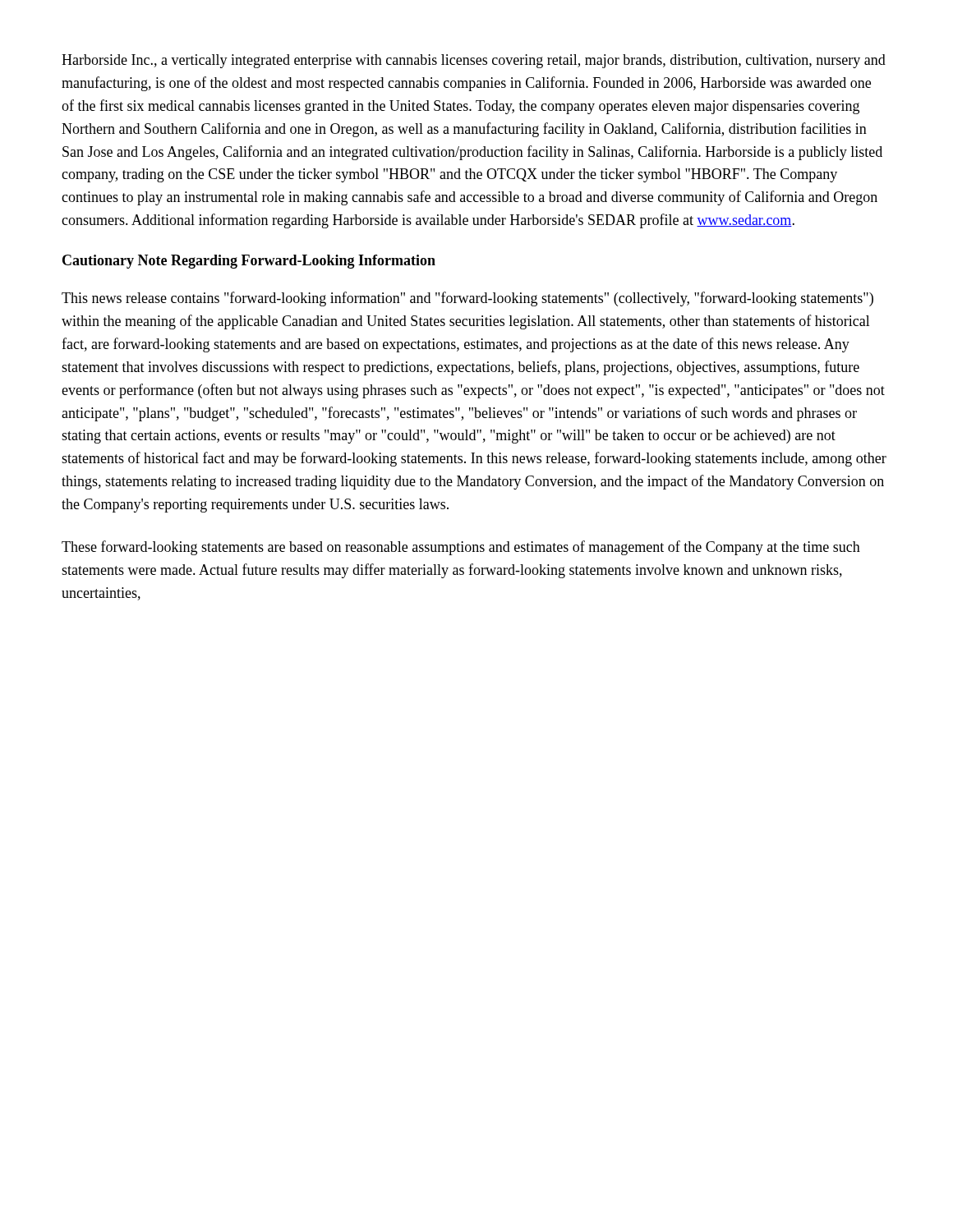Navigate to the region starting "This news release contains"
Image resolution: width=953 pixels, height=1232 pixels.
(474, 401)
